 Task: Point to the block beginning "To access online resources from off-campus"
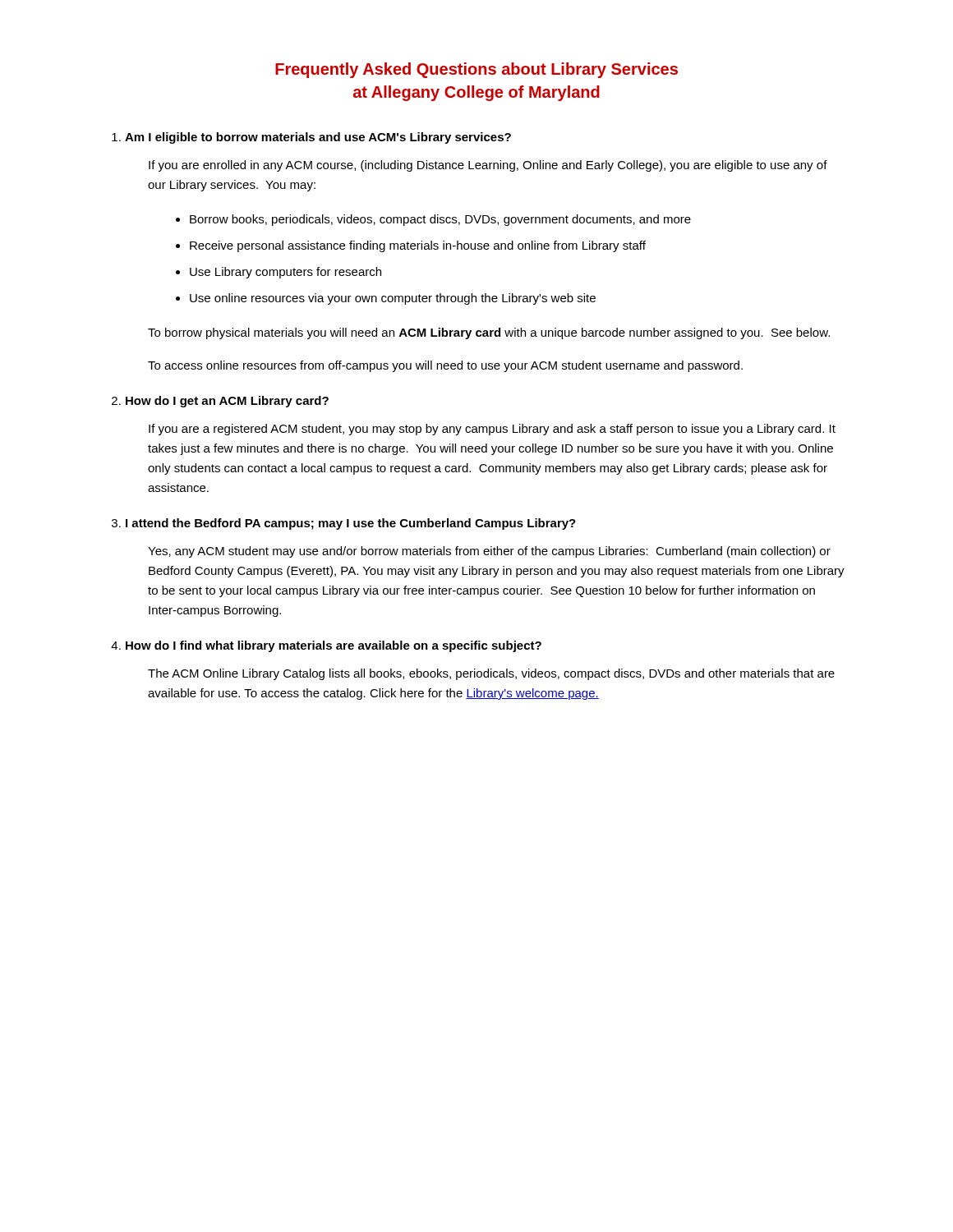coord(446,365)
